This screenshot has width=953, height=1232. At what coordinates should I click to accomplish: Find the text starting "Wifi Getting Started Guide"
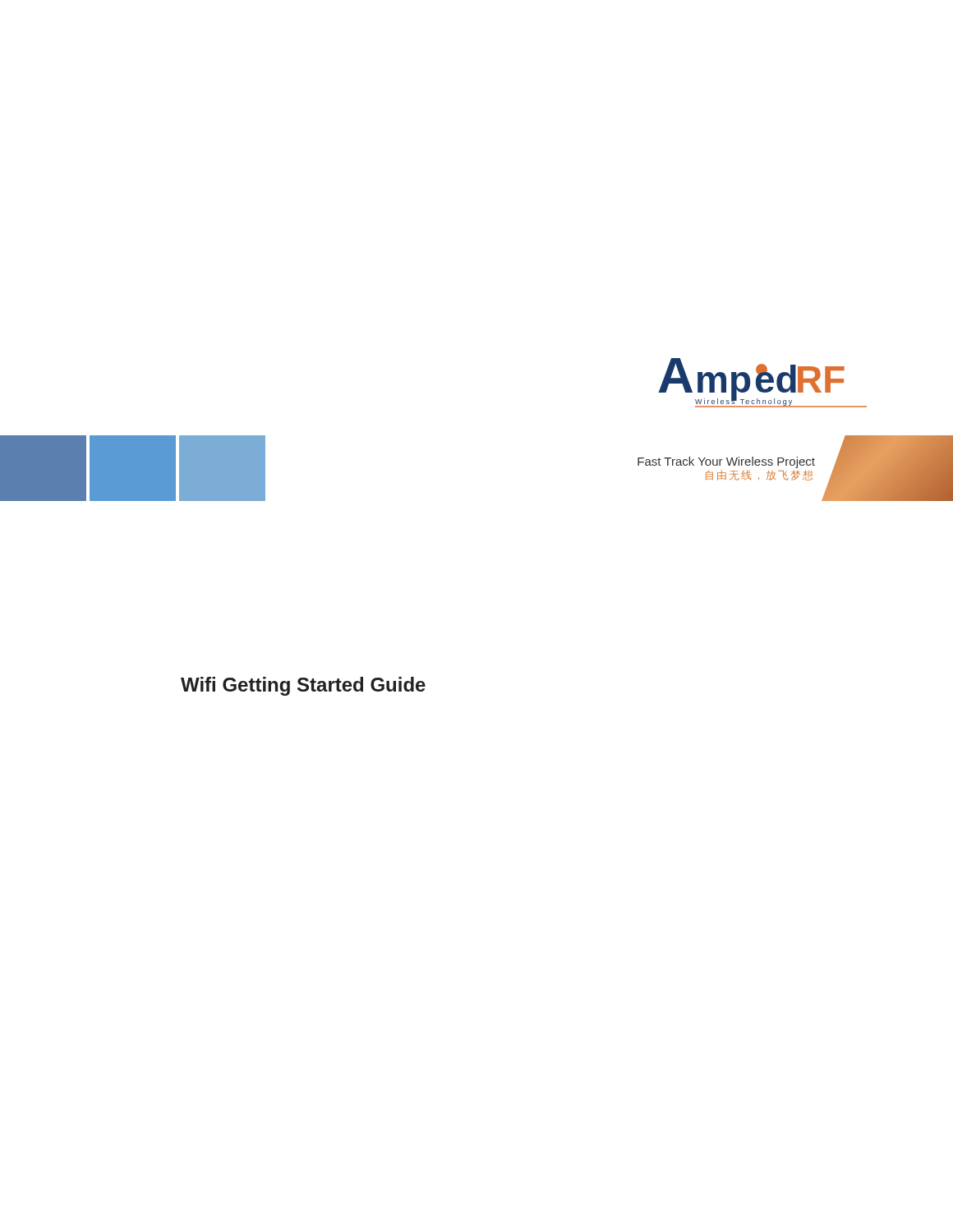pos(303,685)
